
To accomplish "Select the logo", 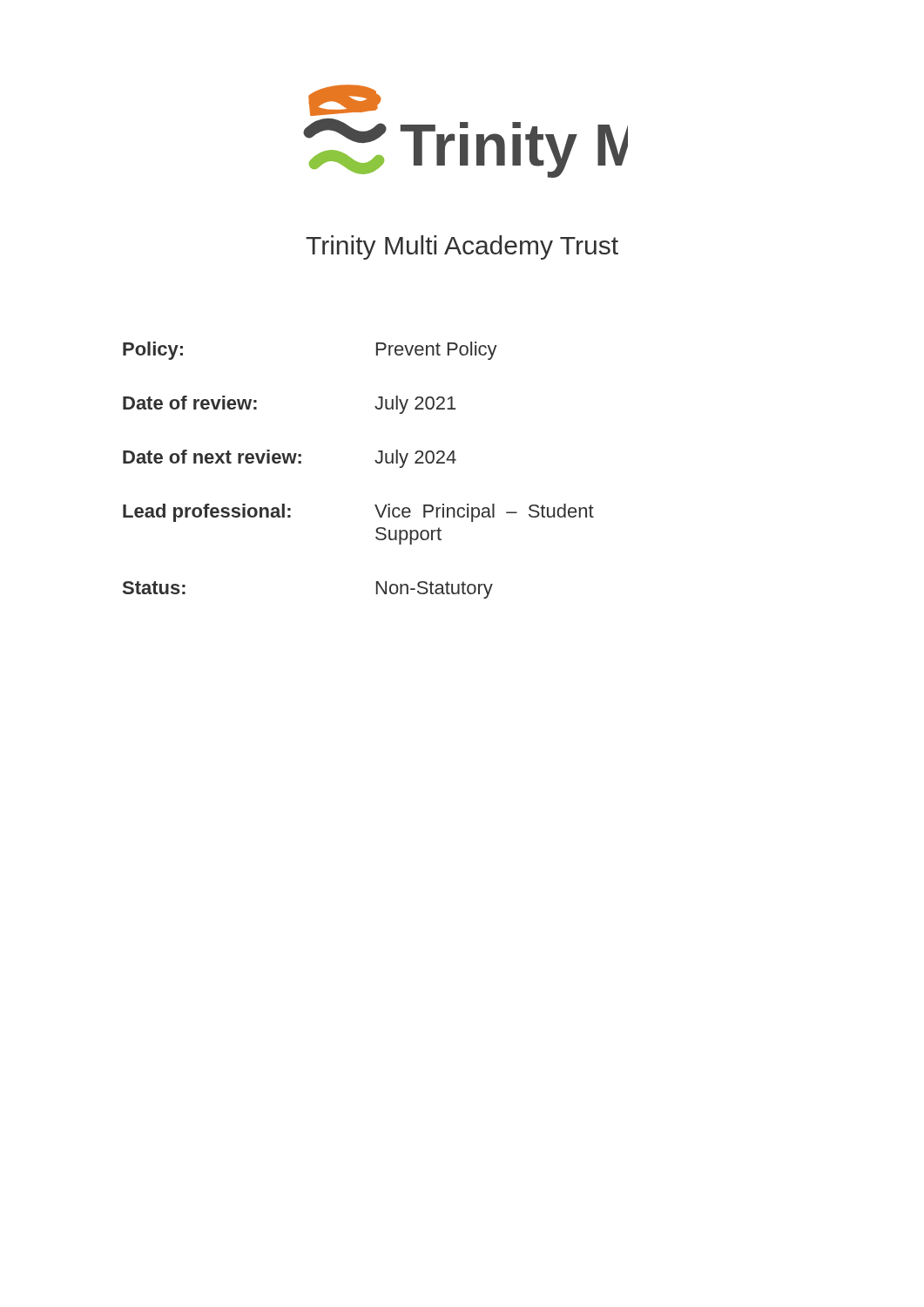I will point(462,139).
